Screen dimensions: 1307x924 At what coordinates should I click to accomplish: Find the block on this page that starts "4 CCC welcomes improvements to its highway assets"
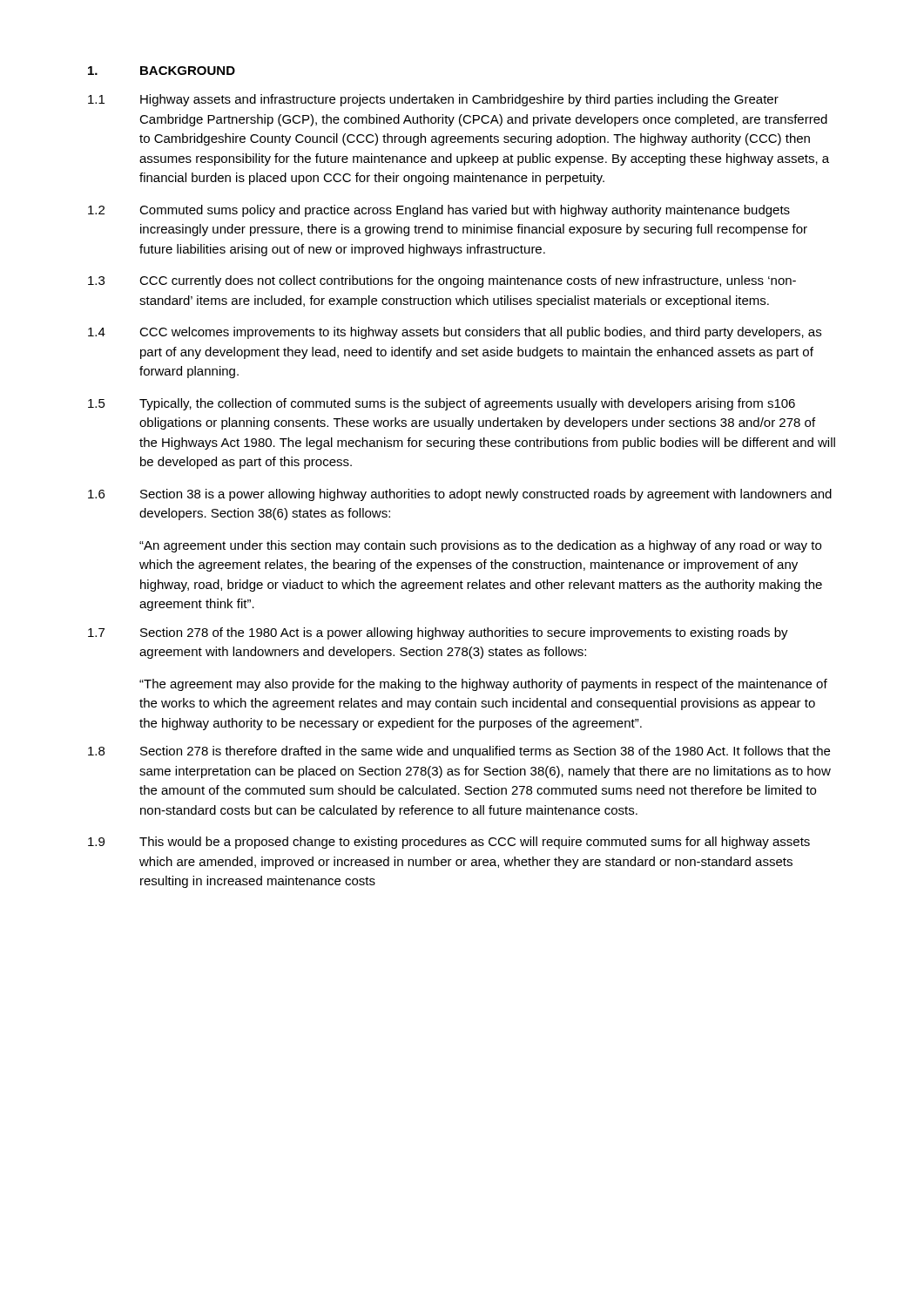click(462, 352)
